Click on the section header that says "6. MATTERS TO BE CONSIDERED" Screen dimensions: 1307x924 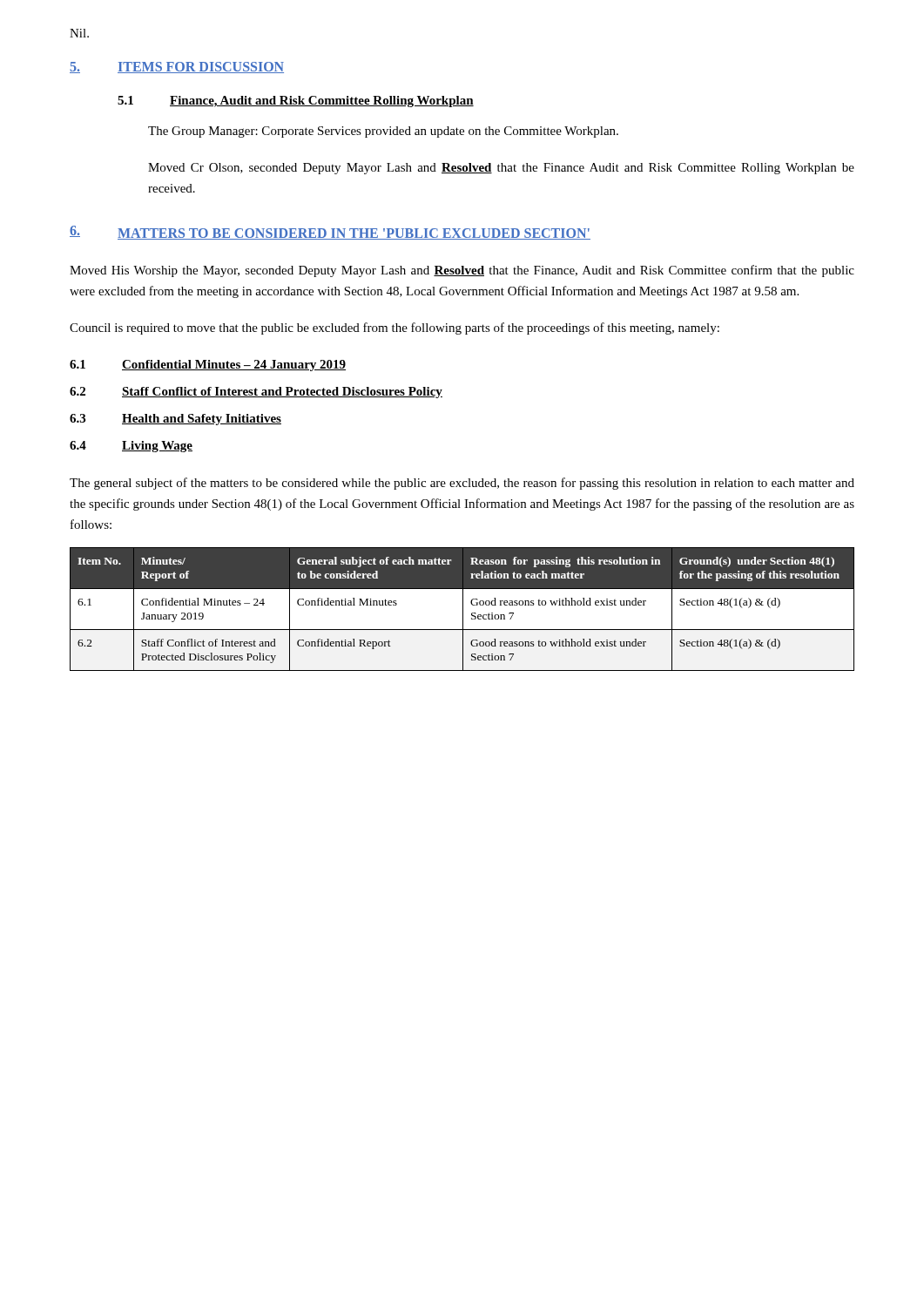[462, 234]
